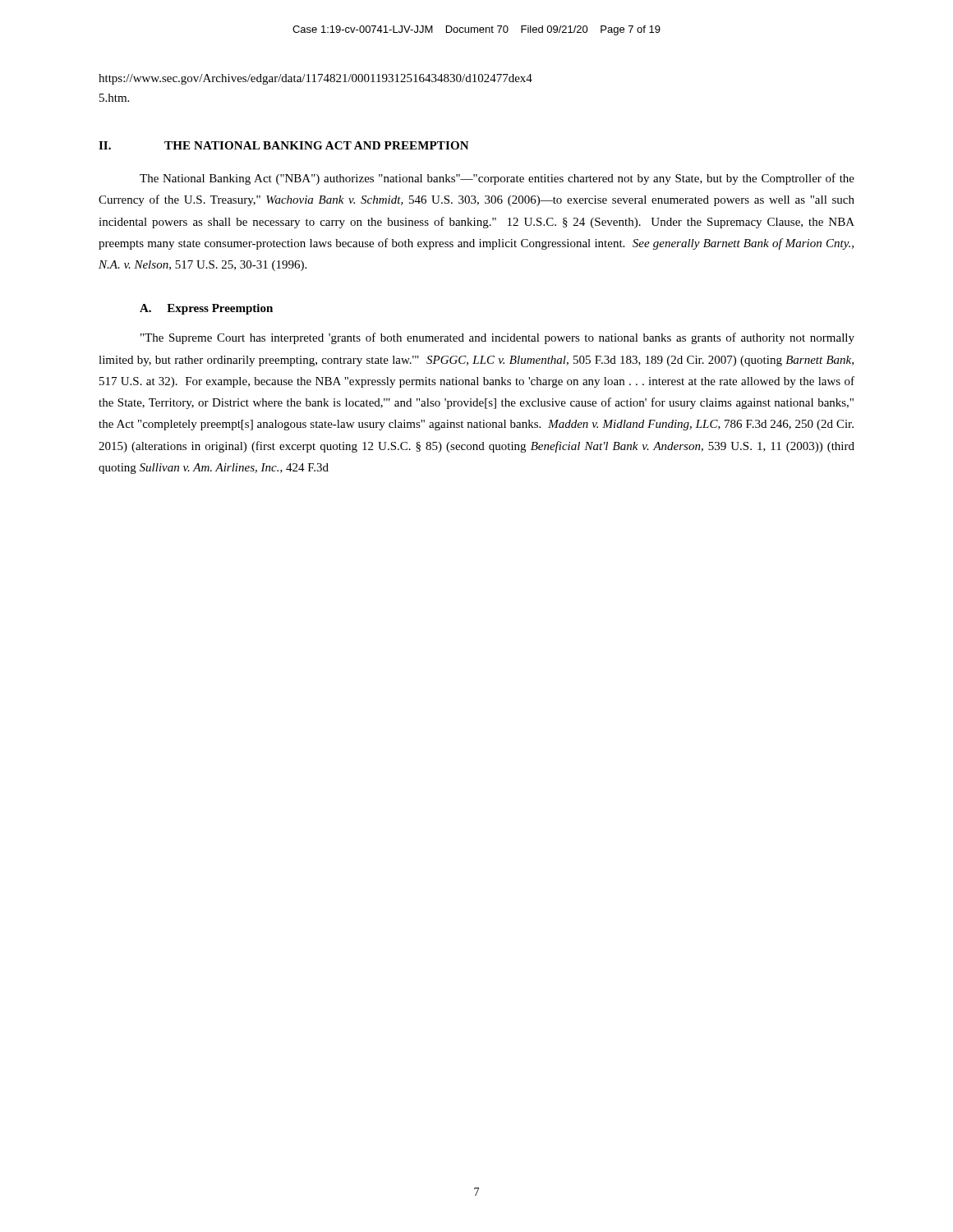953x1232 pixels.
Task: Point to the element starting "The National Banking Act"
Action: (x=476, y=221)
